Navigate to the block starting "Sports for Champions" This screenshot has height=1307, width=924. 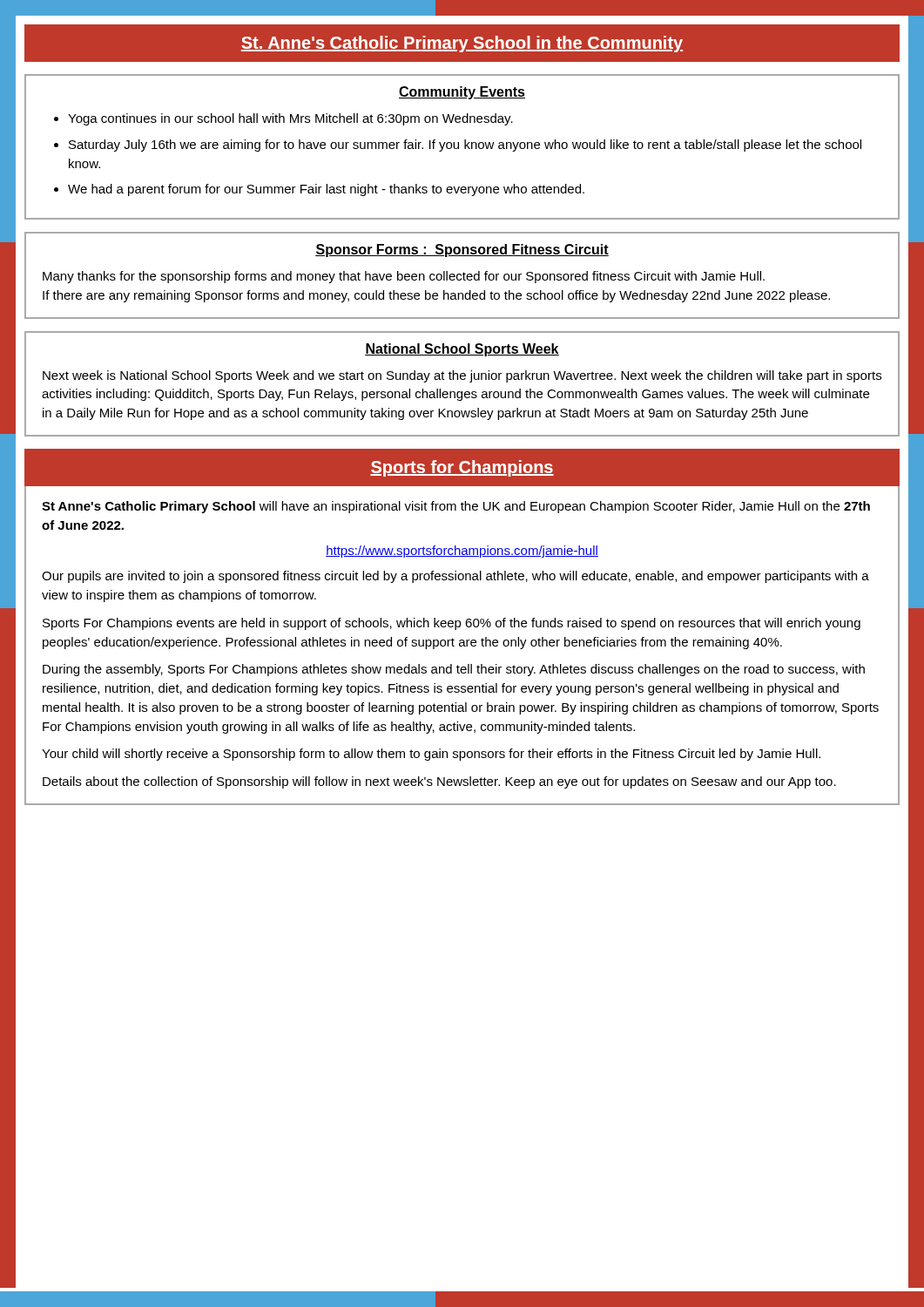(462, 467)
